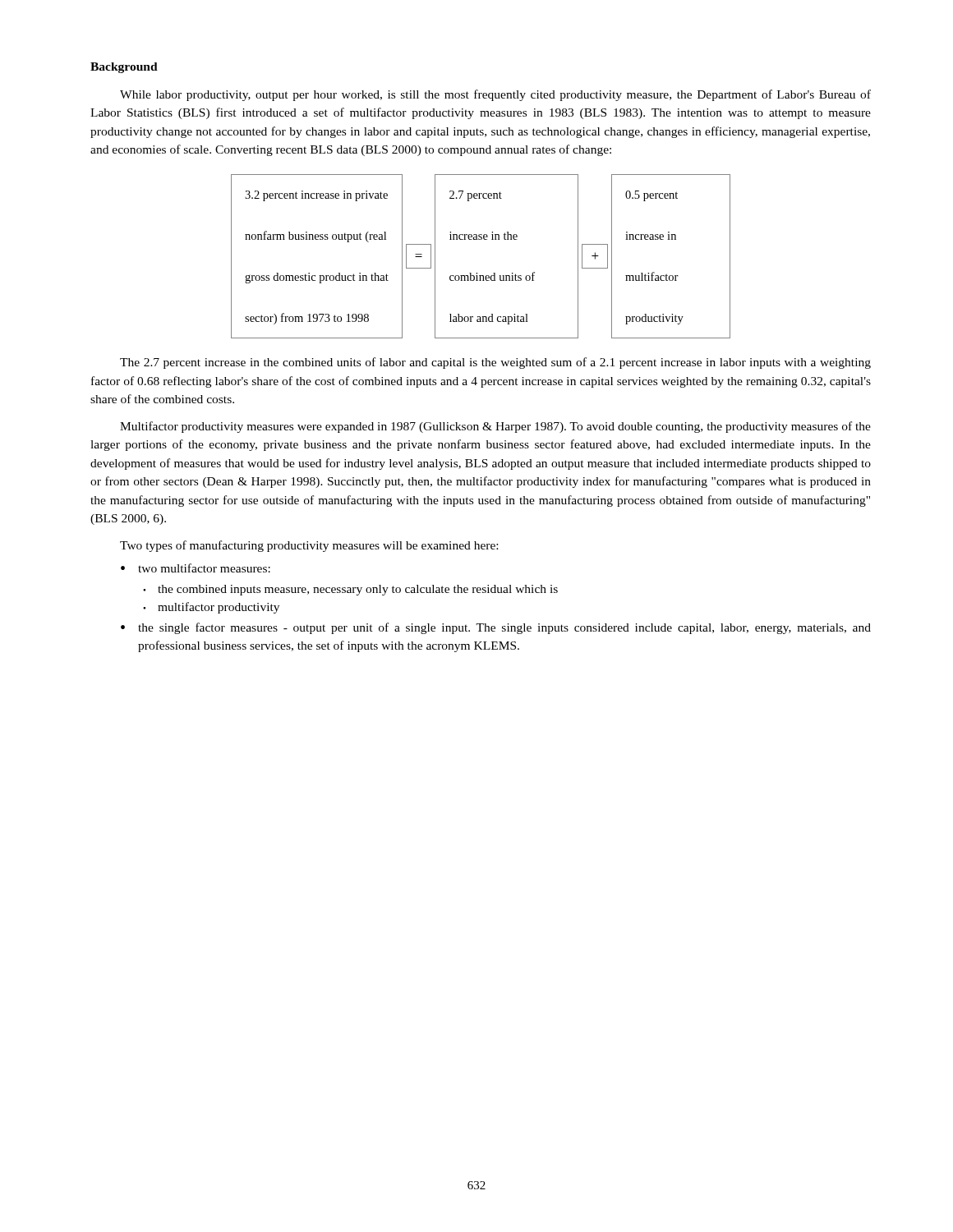Locate the list item with the text "• the combined inputs measure,"
The image size is (953, 1232).
[x=507, y=589]
